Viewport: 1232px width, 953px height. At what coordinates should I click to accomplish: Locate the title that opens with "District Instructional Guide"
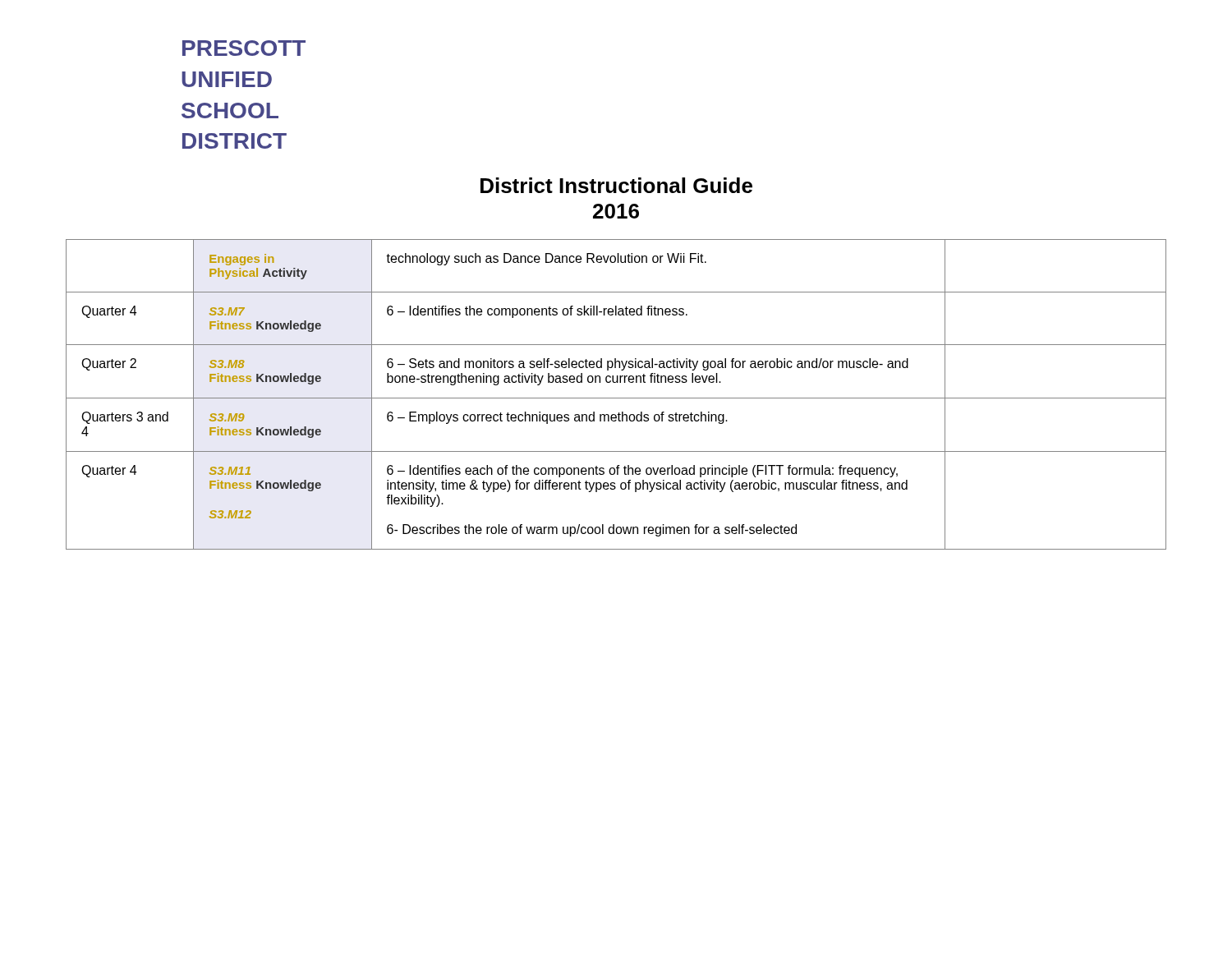pos(616,199)
